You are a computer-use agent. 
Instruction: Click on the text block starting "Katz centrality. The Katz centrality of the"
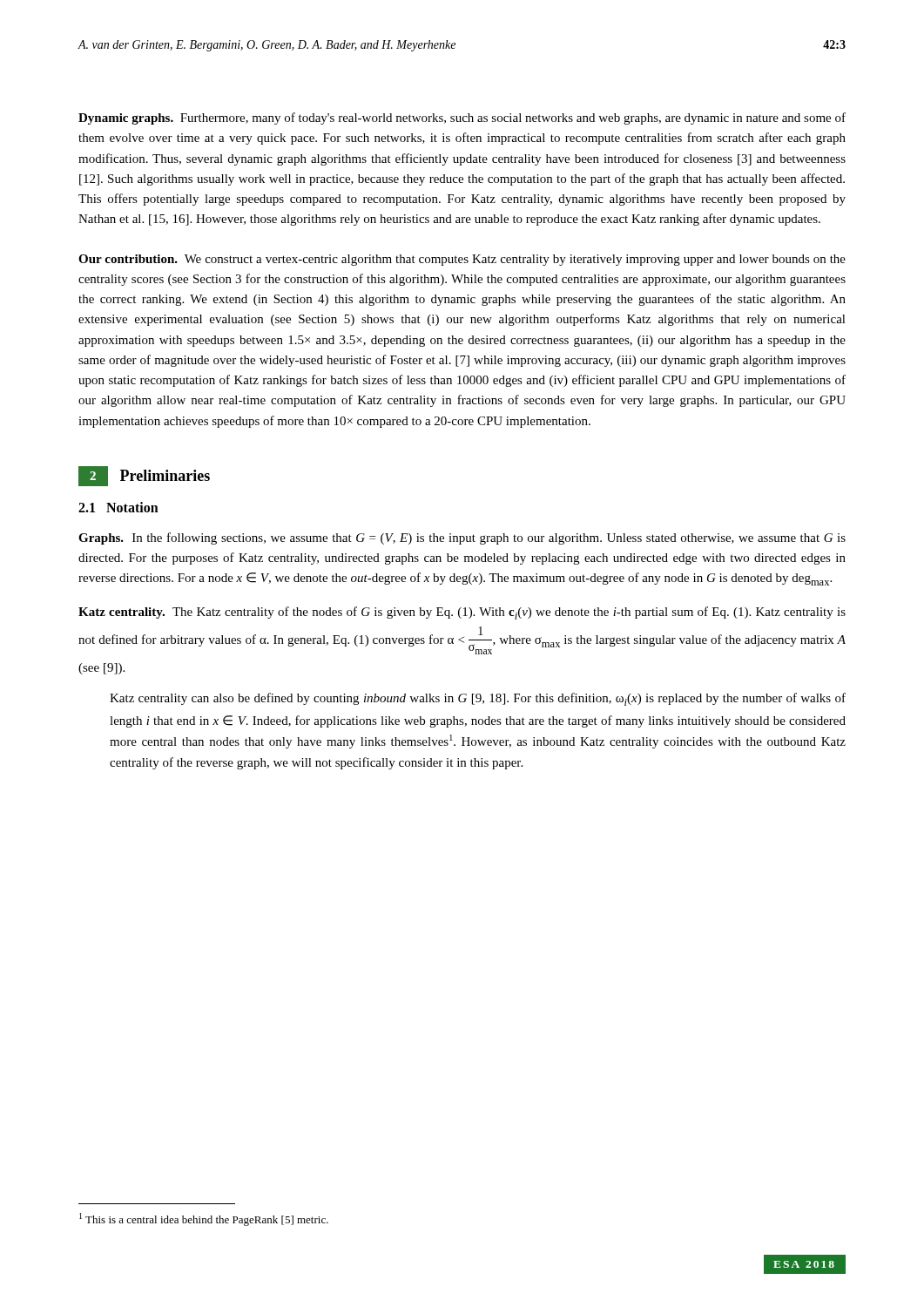click(462, 640)
